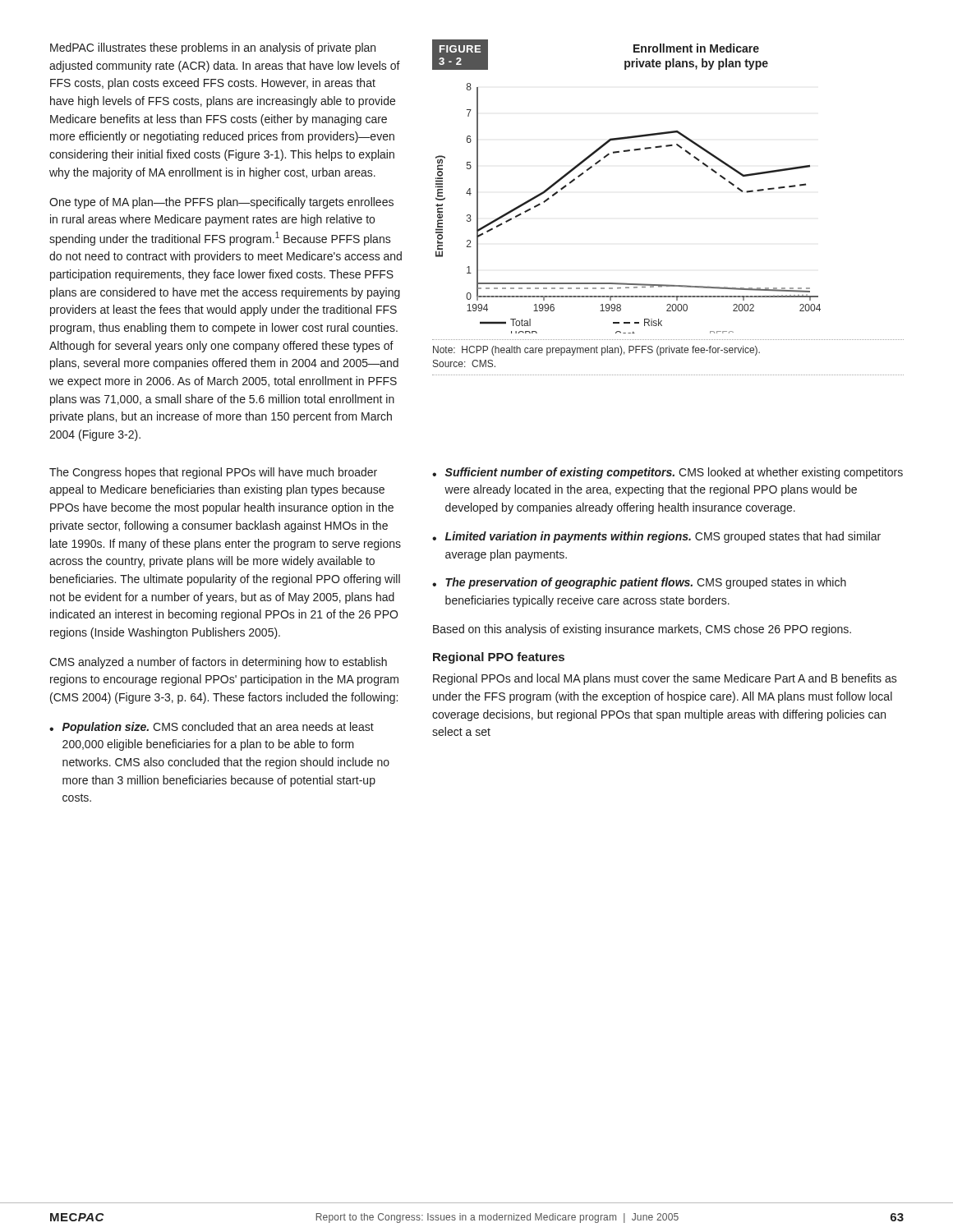Locate the text block that says "The Congress hopes that regional PPOs"
953x1232 pixels.
(225, 552)
